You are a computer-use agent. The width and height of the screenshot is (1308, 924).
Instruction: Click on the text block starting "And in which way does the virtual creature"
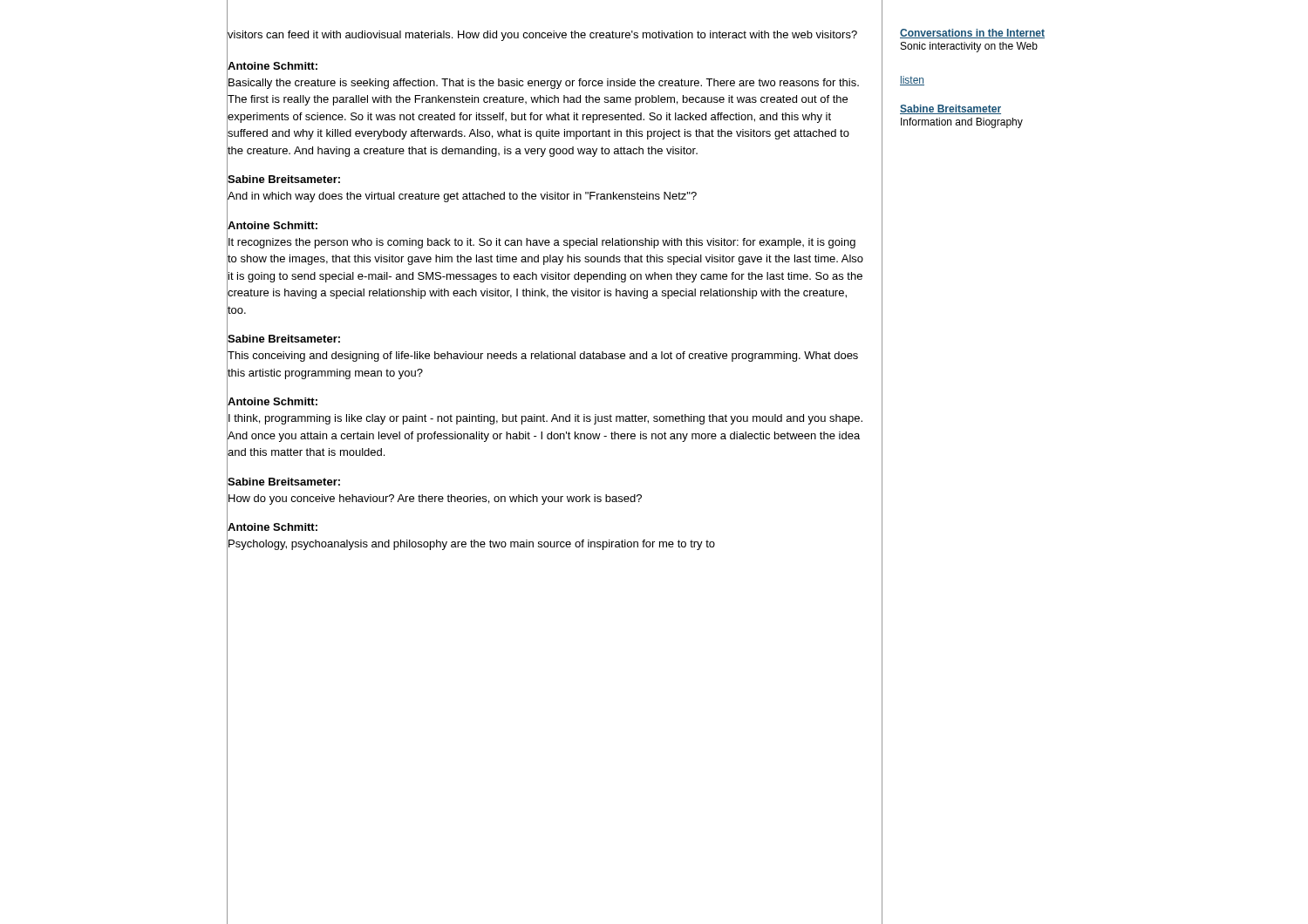point(462,196)
